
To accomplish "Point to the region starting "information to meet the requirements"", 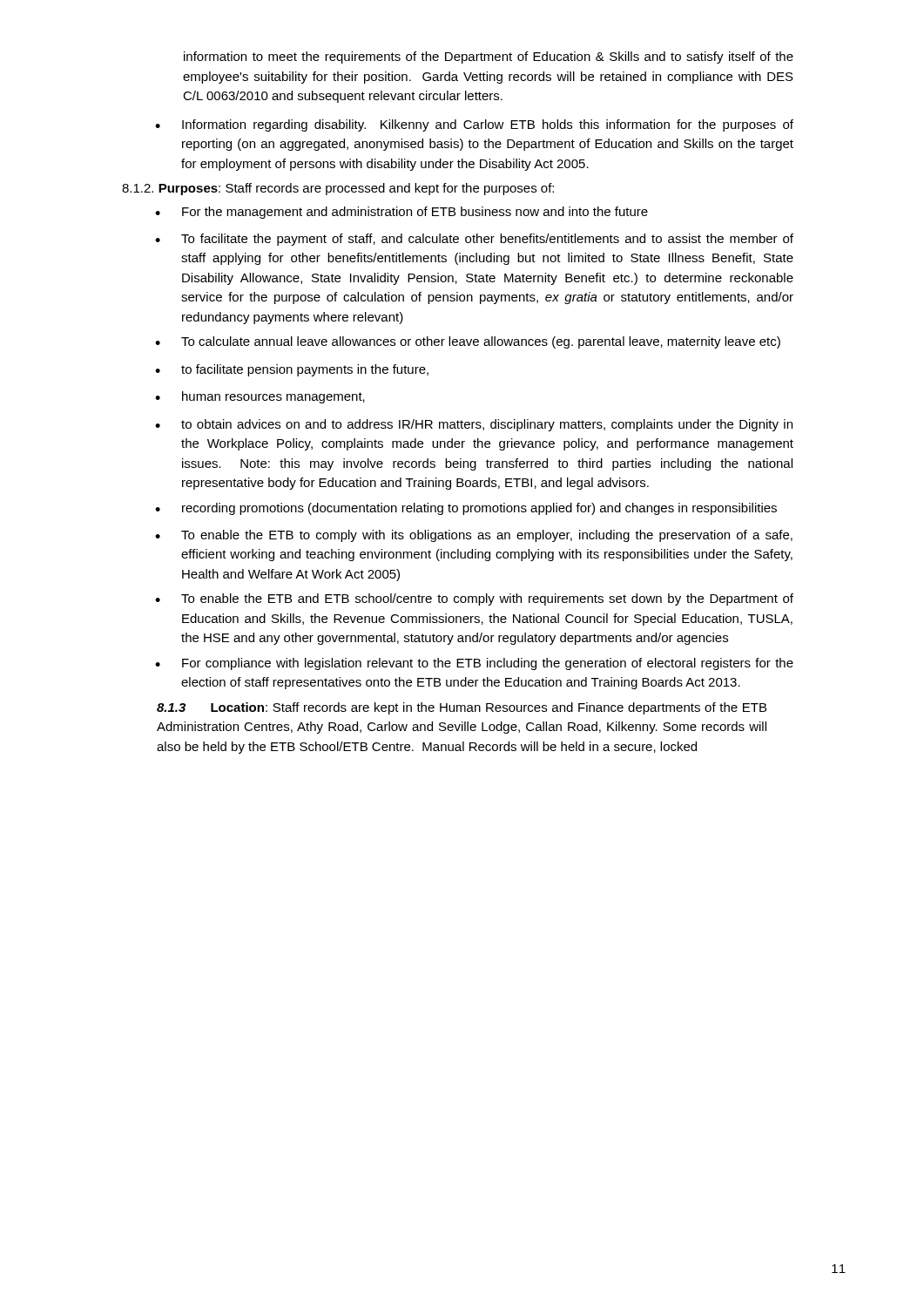I will (488, 76).
